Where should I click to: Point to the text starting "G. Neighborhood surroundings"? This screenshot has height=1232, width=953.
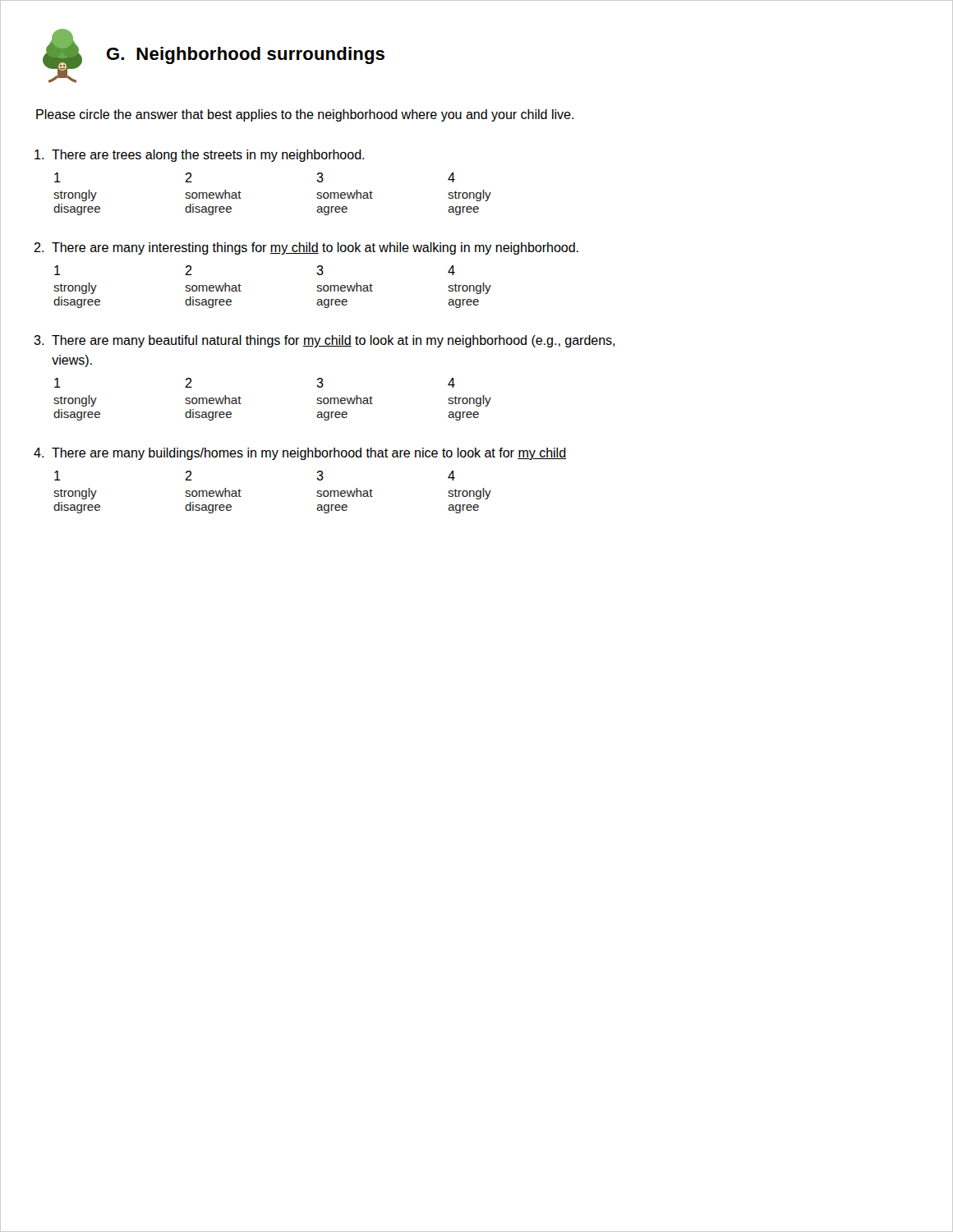[209, 54]
